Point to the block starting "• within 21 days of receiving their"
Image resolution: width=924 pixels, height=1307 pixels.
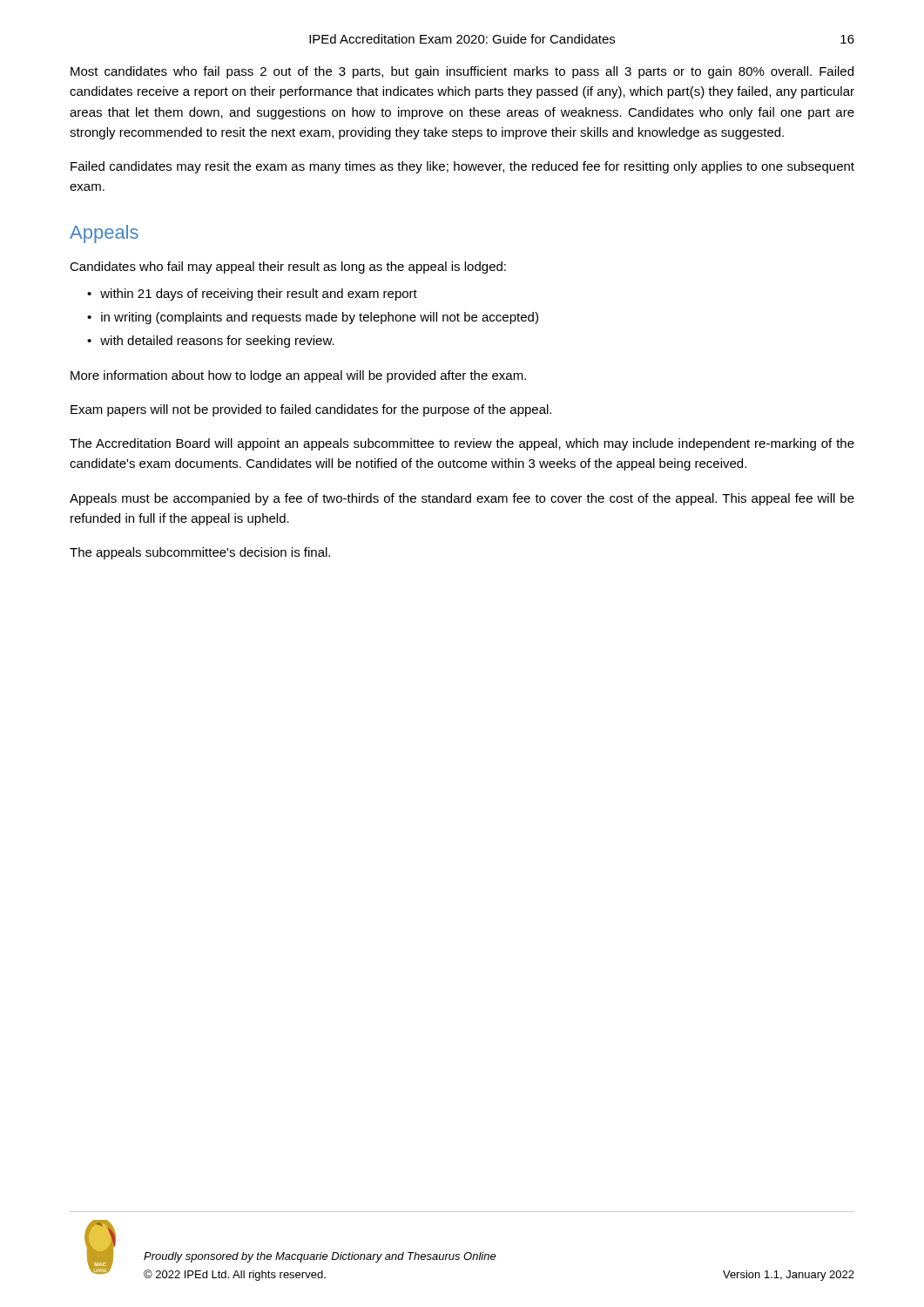pyautogui.click(x=252, y=293)
